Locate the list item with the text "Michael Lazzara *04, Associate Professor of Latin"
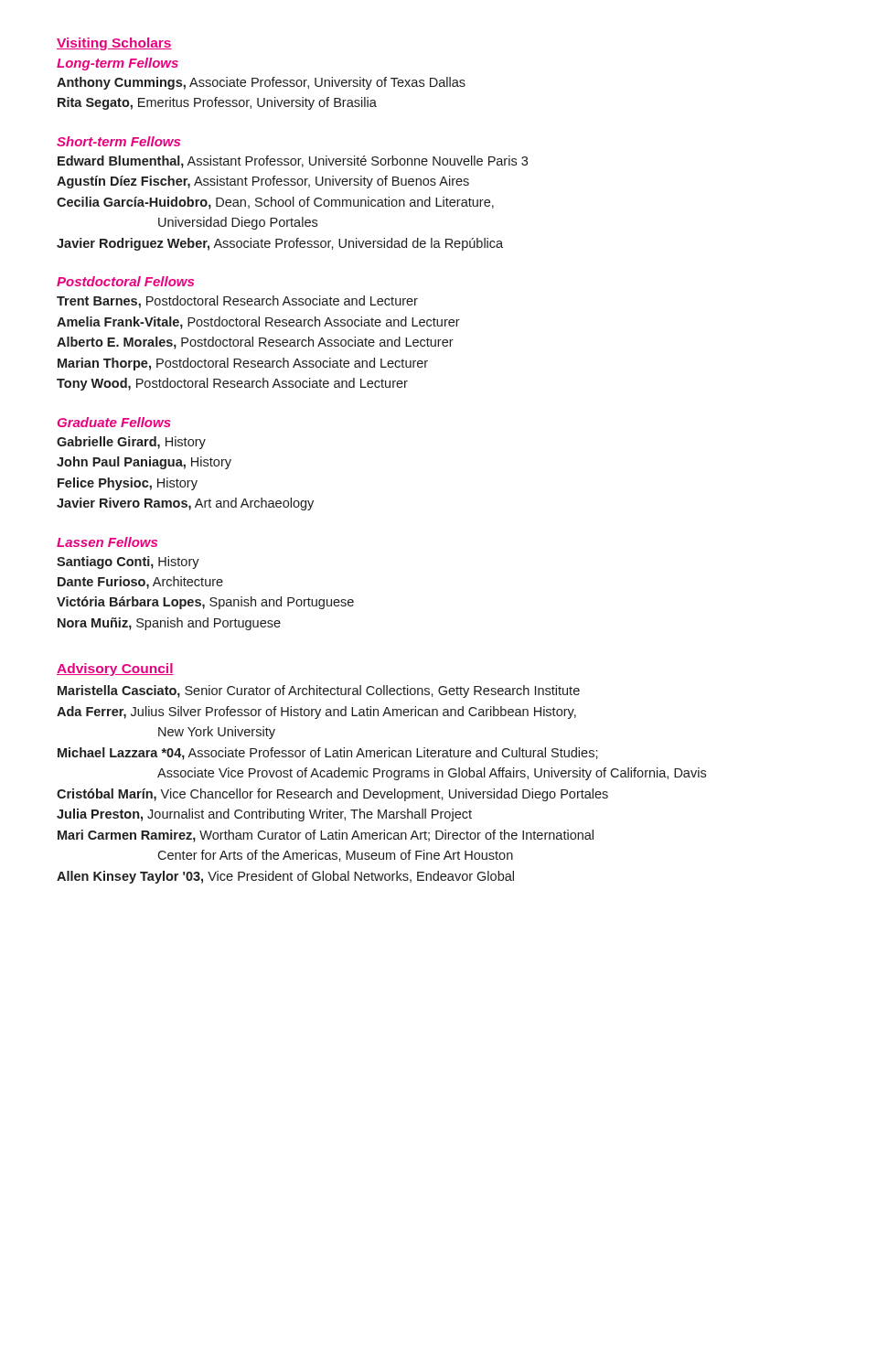Screen dimensions: 1372x888 (382, 764)
